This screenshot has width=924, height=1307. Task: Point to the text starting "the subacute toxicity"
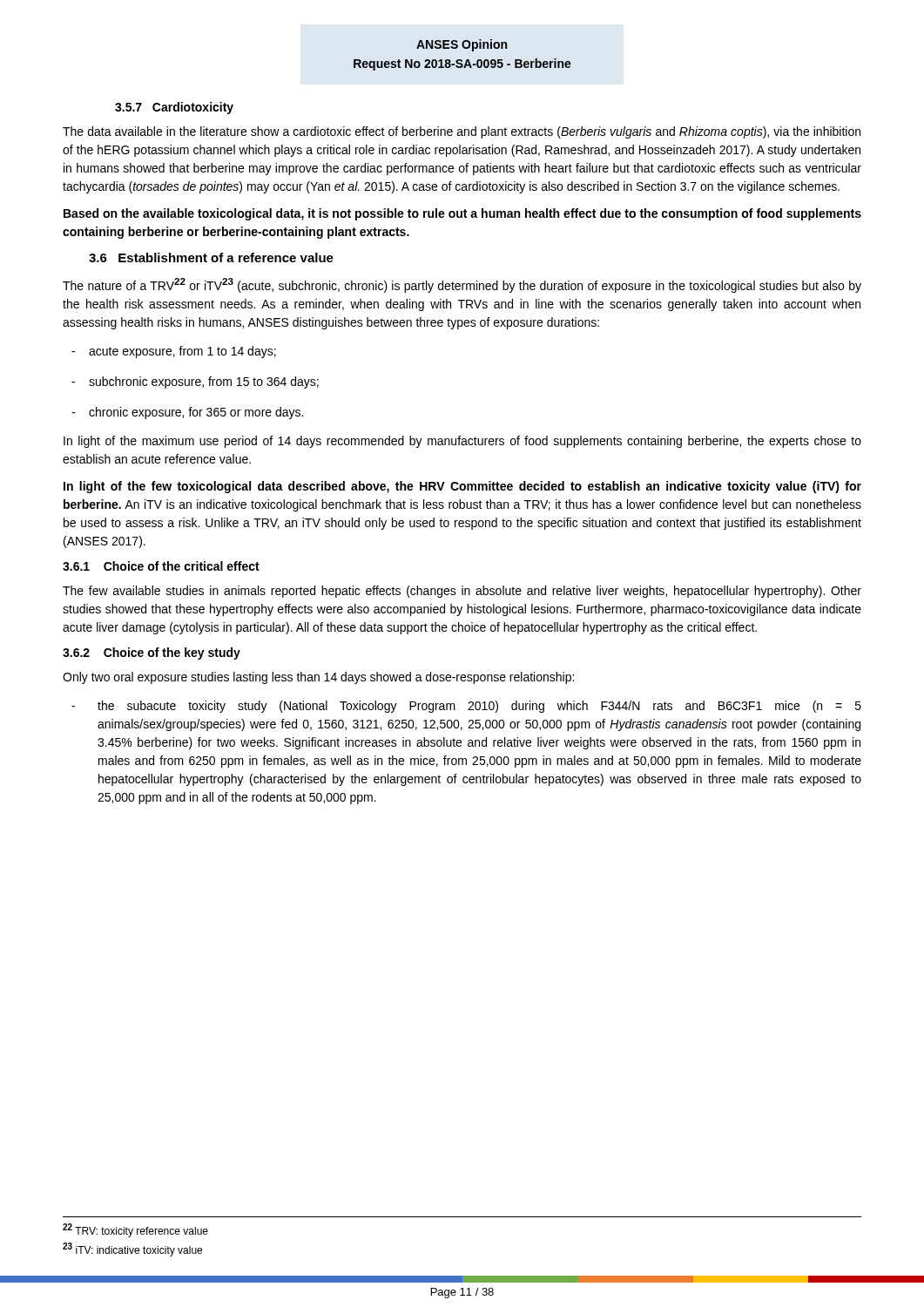coord(462,752)
